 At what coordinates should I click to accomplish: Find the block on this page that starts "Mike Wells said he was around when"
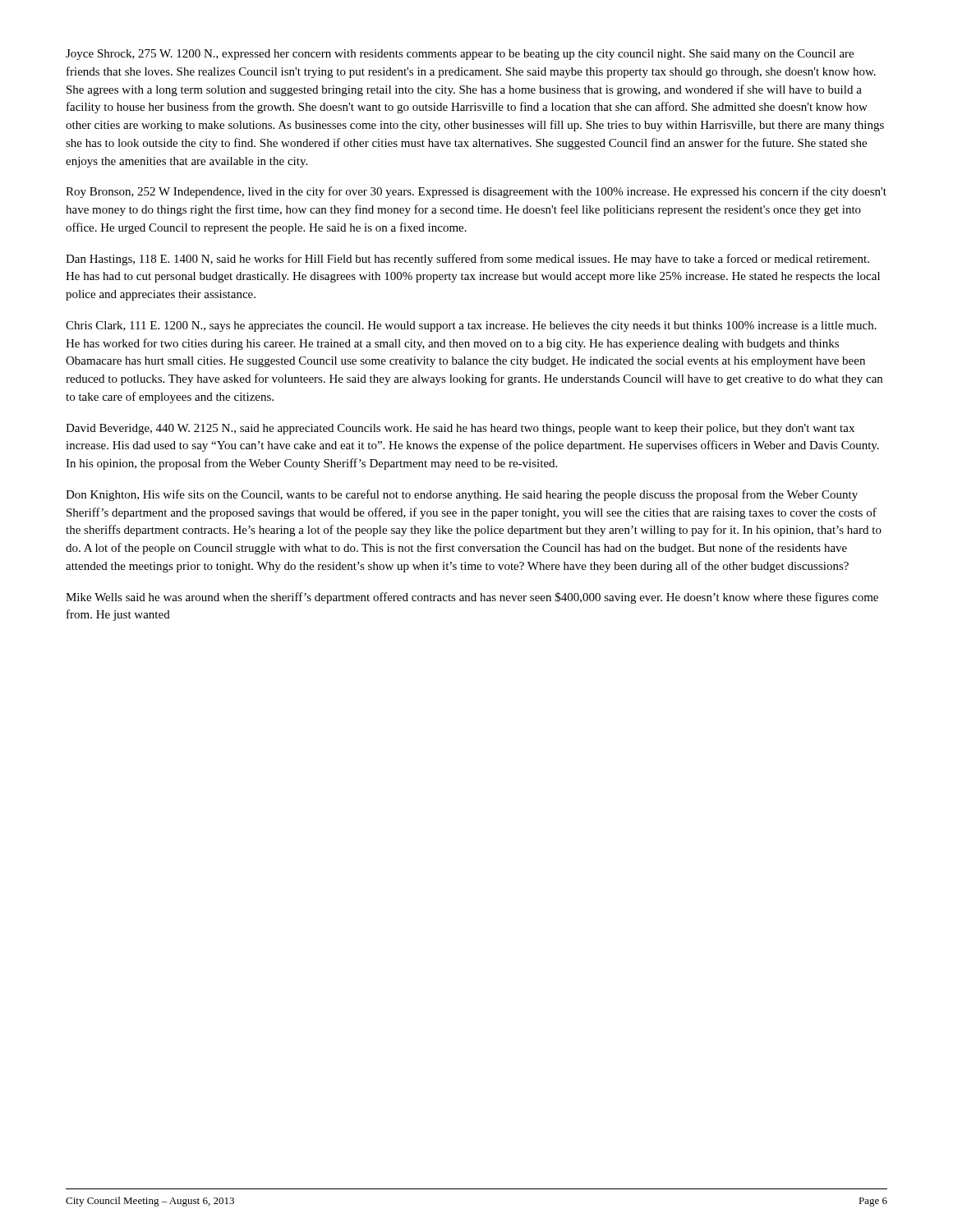tap(472, 606)
